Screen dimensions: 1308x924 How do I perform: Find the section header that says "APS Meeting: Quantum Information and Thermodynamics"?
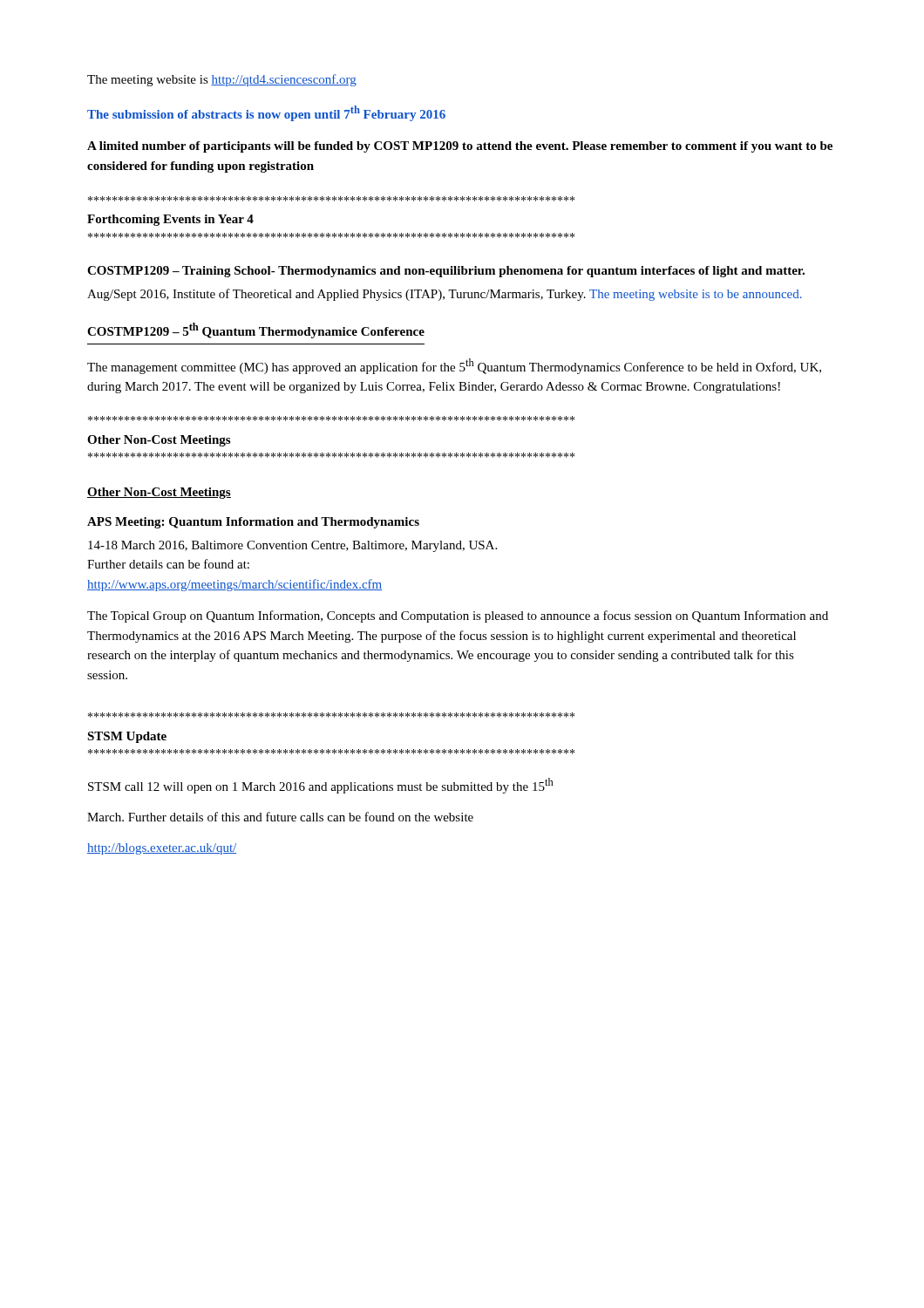click(253, 523)
